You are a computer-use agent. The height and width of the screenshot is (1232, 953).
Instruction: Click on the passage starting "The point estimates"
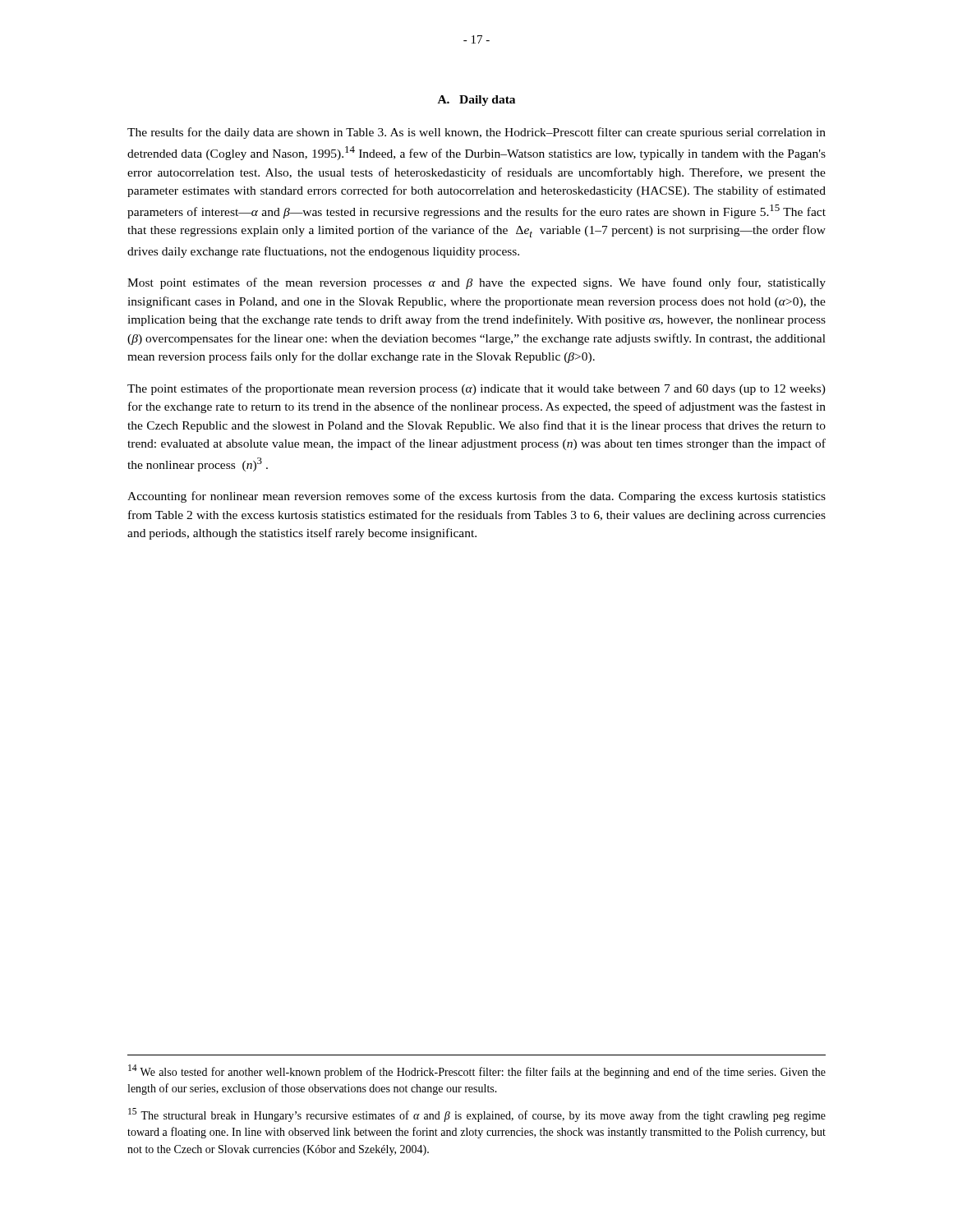pos(476,426)
